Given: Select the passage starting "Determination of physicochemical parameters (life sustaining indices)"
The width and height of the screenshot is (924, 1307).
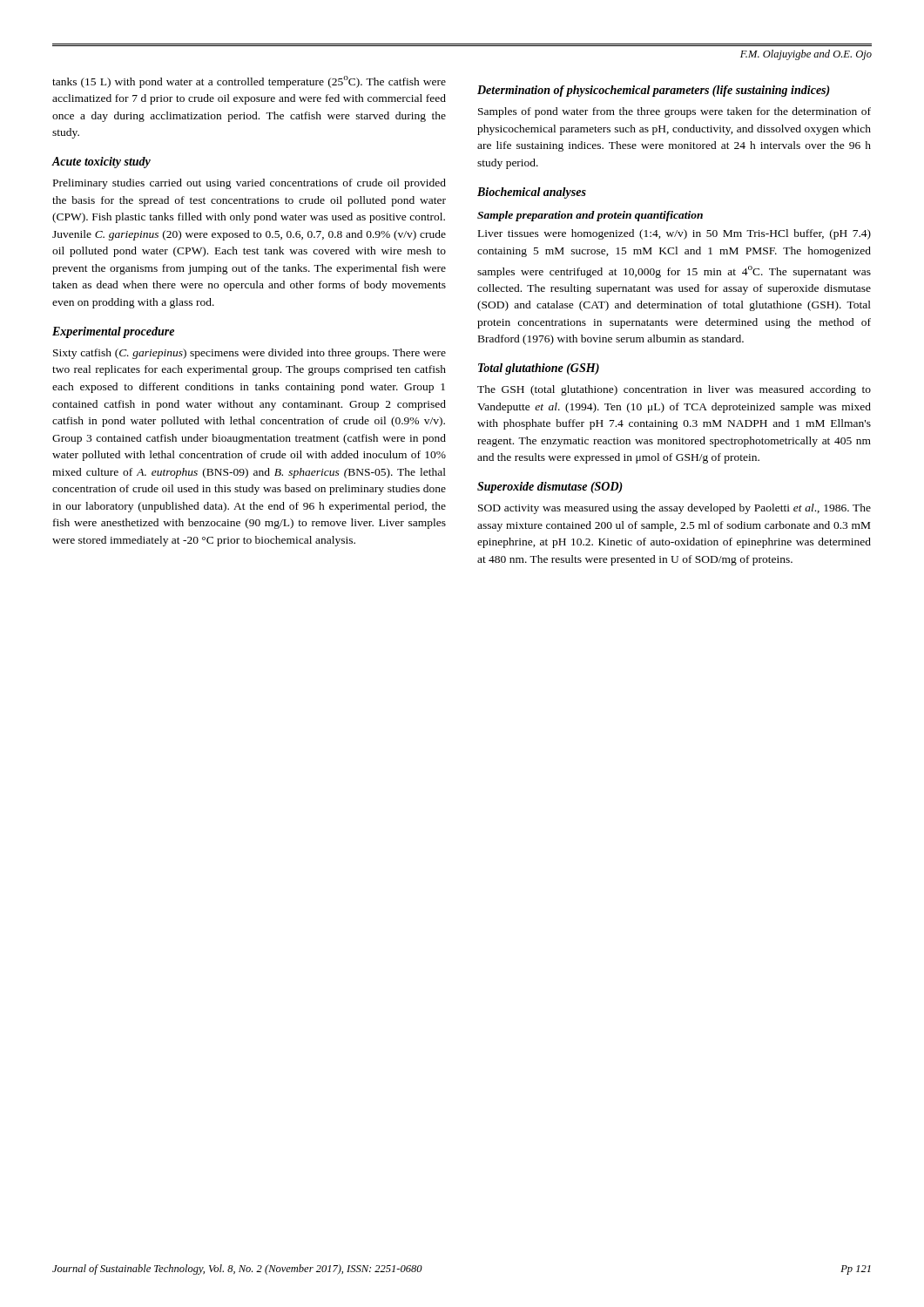Looking at the screenshot, I should (x=674, y=91).
